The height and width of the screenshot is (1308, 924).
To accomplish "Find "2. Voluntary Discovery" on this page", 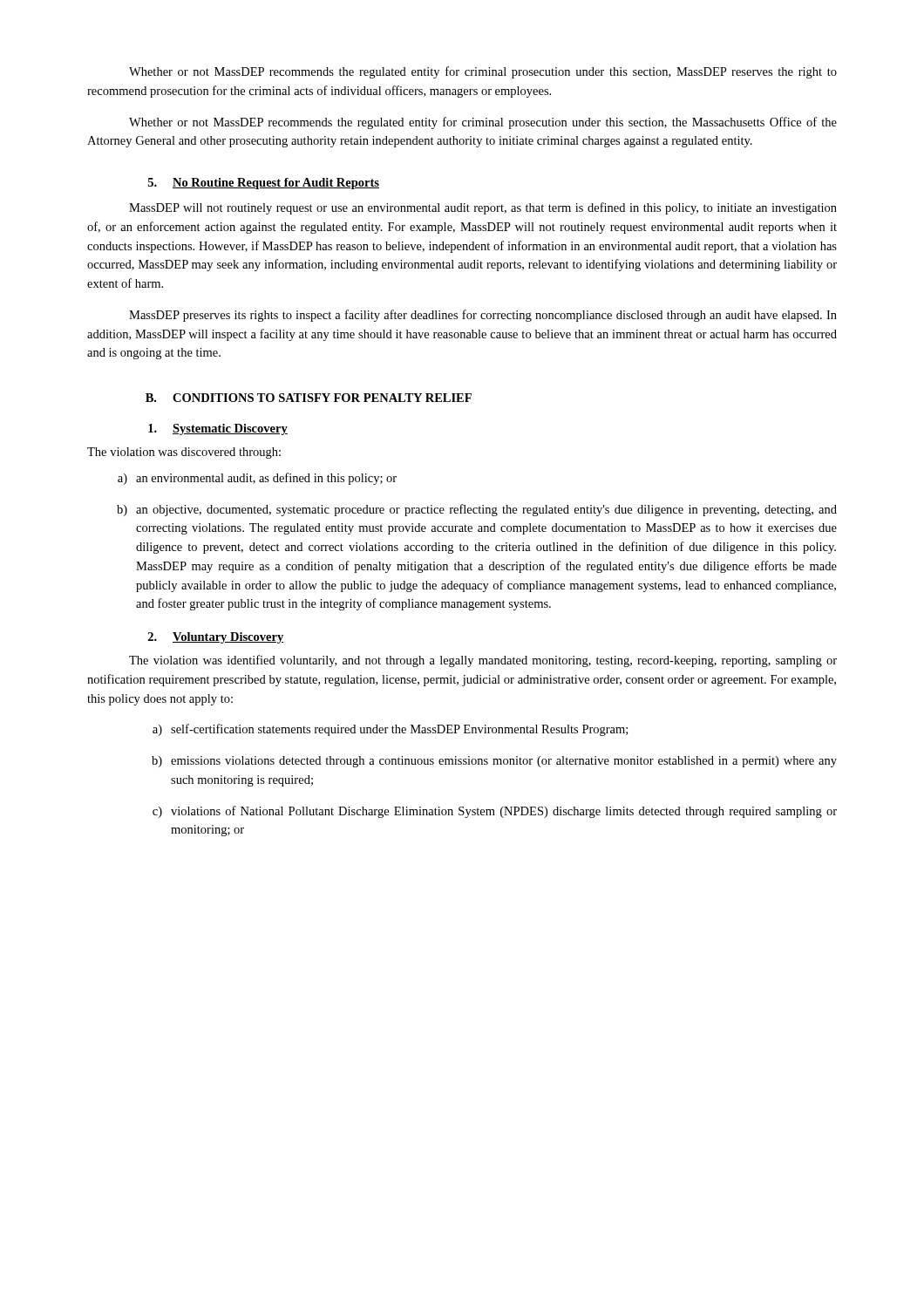I will 185,637.
